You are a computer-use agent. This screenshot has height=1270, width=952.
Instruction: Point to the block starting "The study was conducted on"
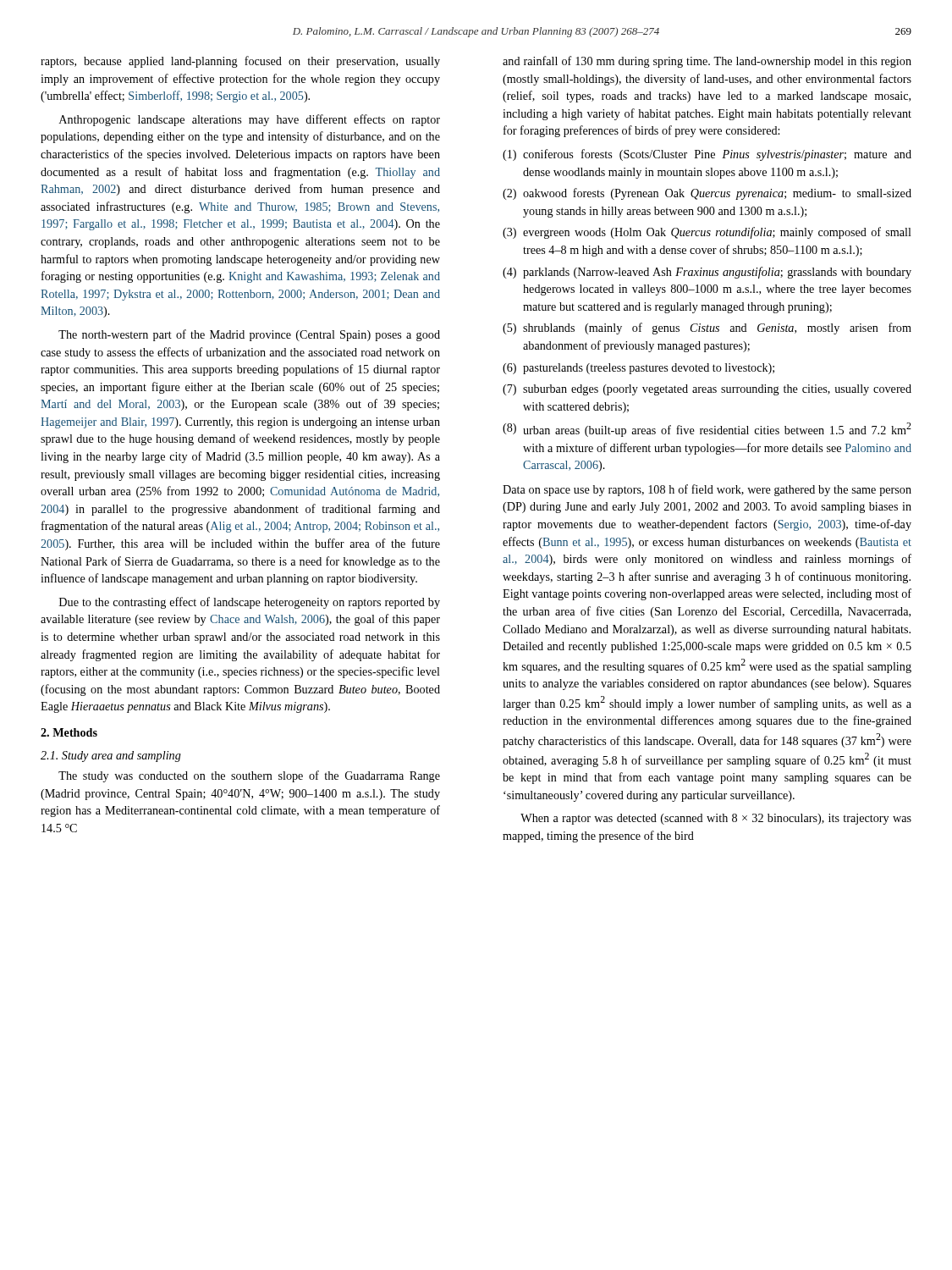(x=240, y=802)
